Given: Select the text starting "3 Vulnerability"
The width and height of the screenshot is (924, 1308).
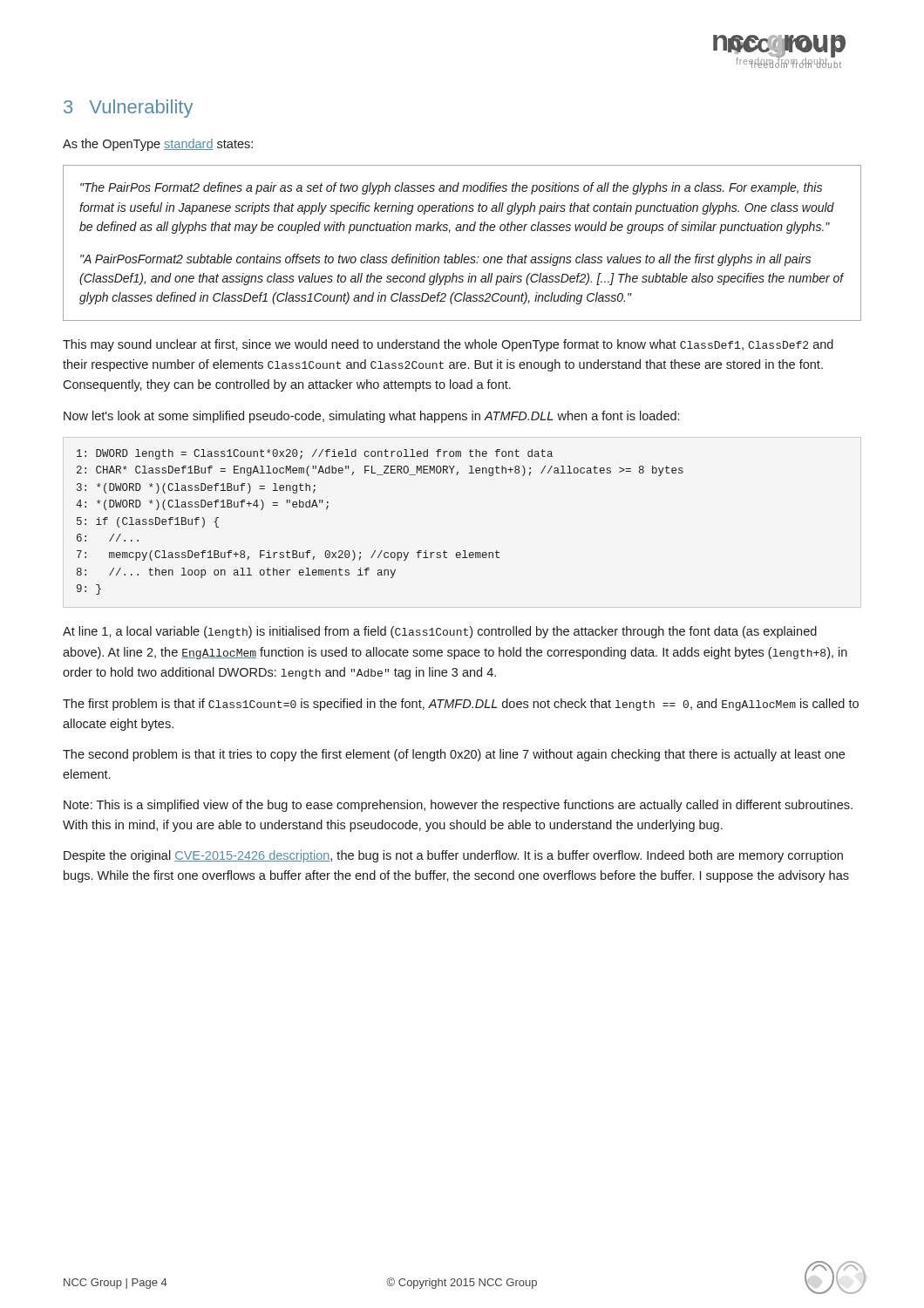Looking at the screenshot, I should (x=128, y=107).
